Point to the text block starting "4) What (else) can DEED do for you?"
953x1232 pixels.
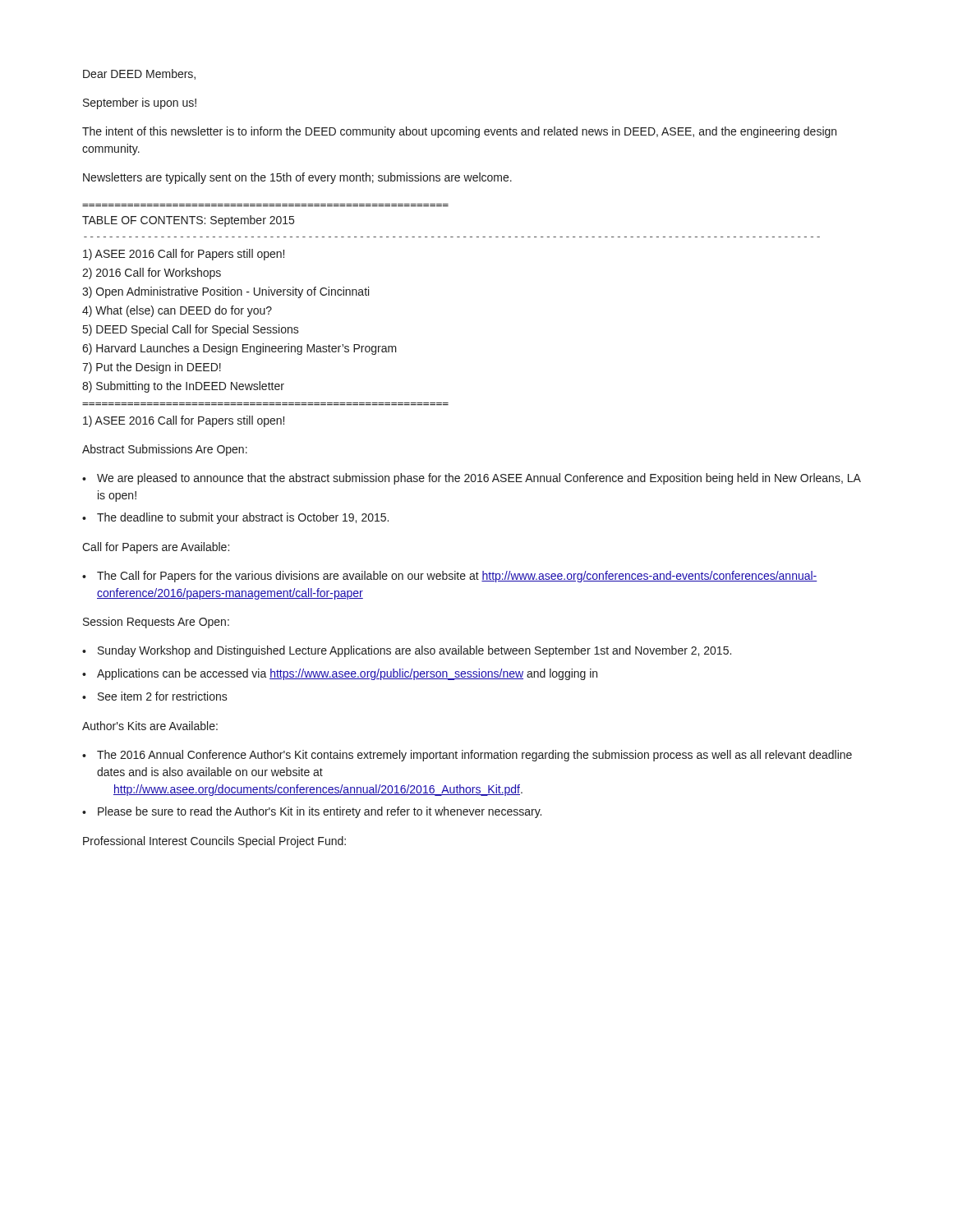tap(177, 310)
